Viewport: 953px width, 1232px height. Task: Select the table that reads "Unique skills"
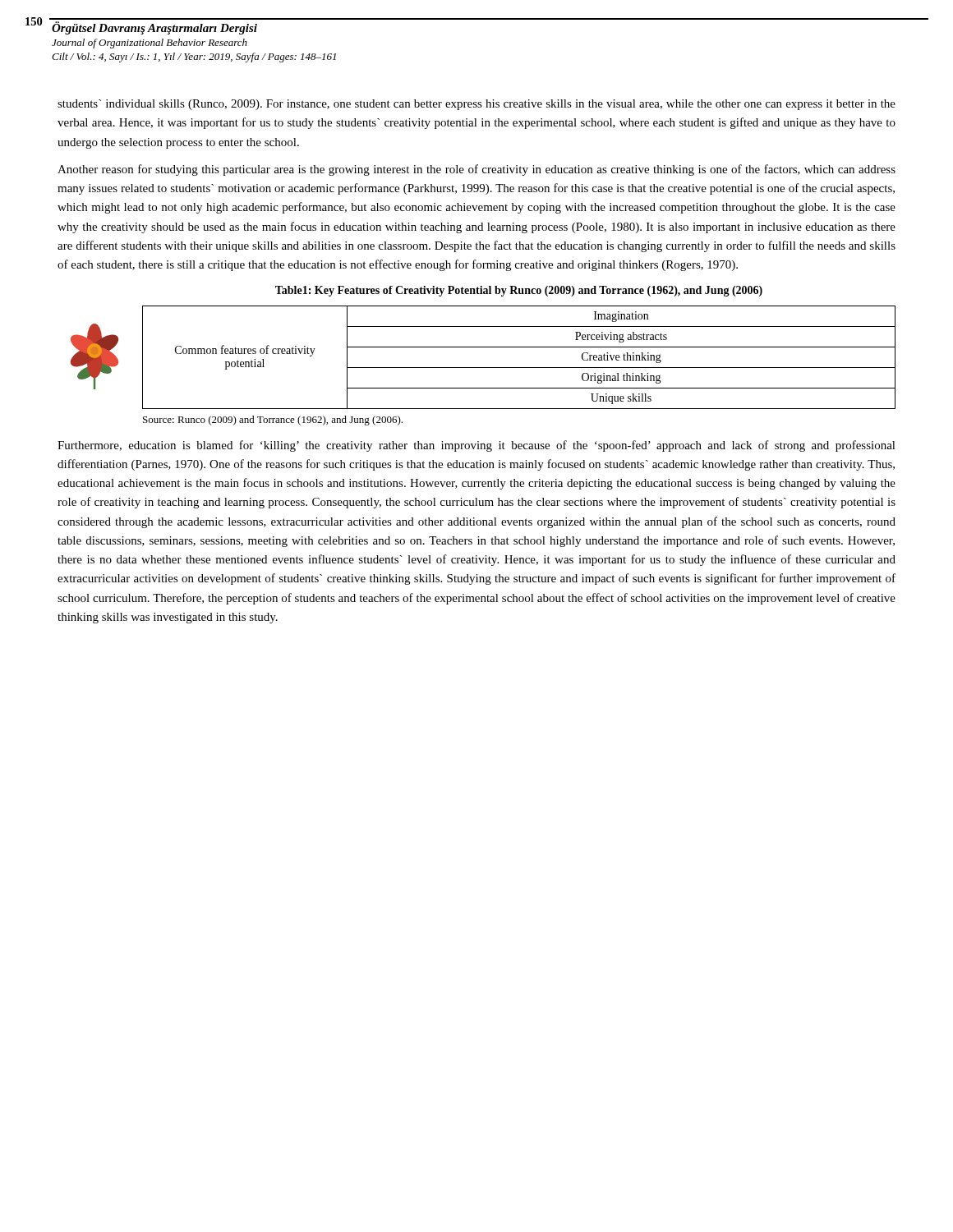[519, 357]
